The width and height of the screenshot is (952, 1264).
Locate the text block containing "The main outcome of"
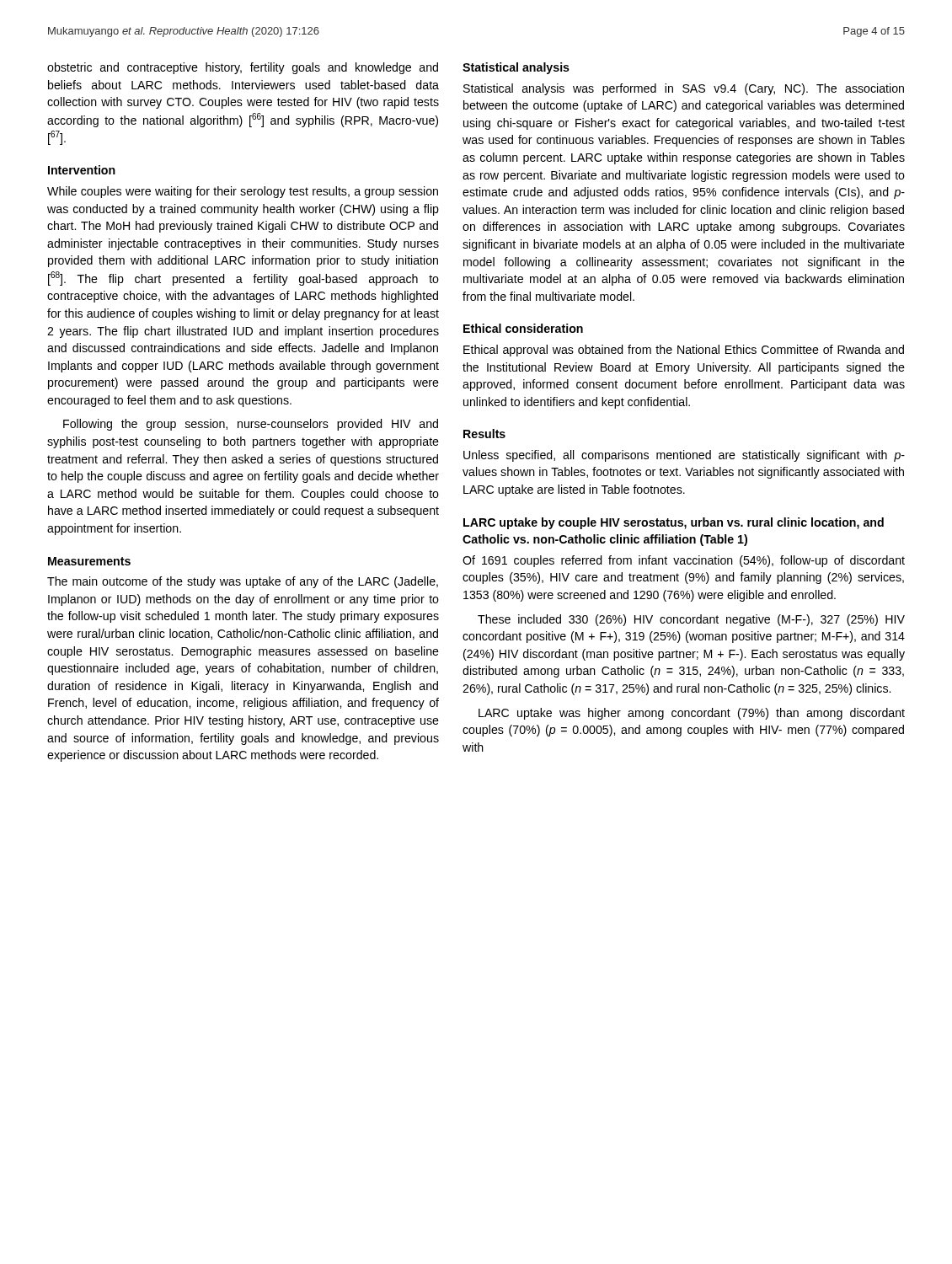[x=243, y=669]
